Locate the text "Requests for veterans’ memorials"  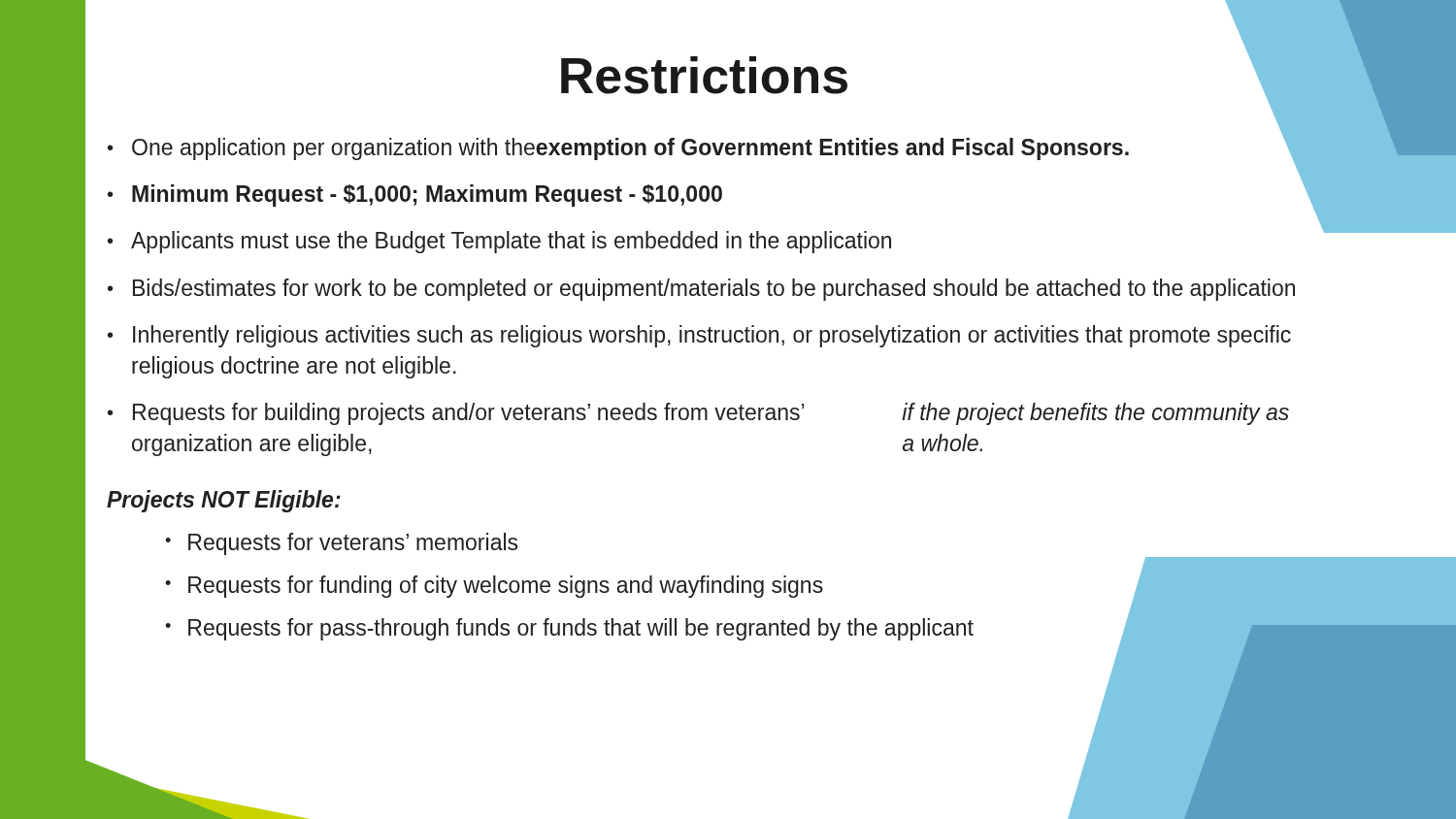[341, 544]
